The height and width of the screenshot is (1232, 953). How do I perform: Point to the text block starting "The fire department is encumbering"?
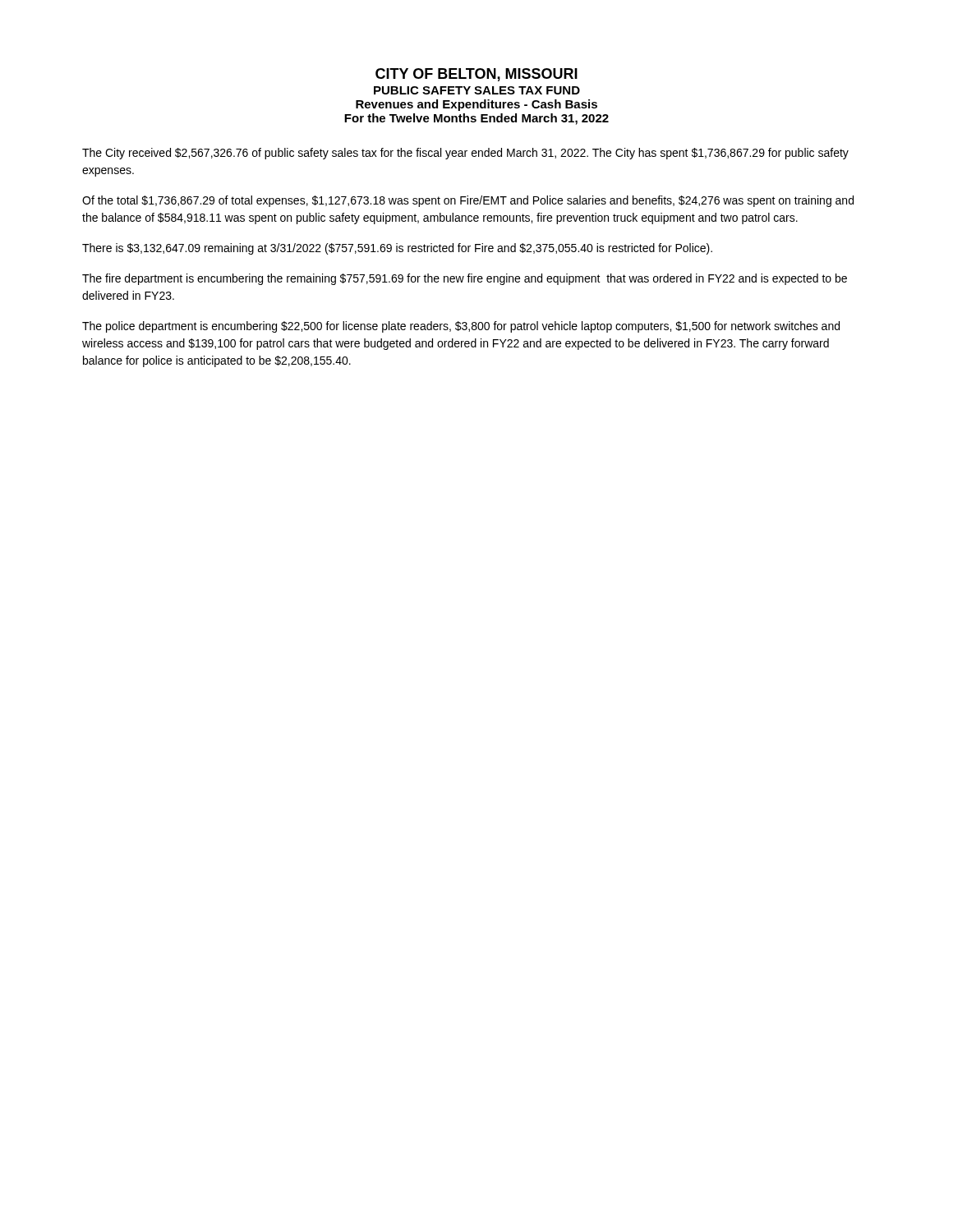click(465, 287)
